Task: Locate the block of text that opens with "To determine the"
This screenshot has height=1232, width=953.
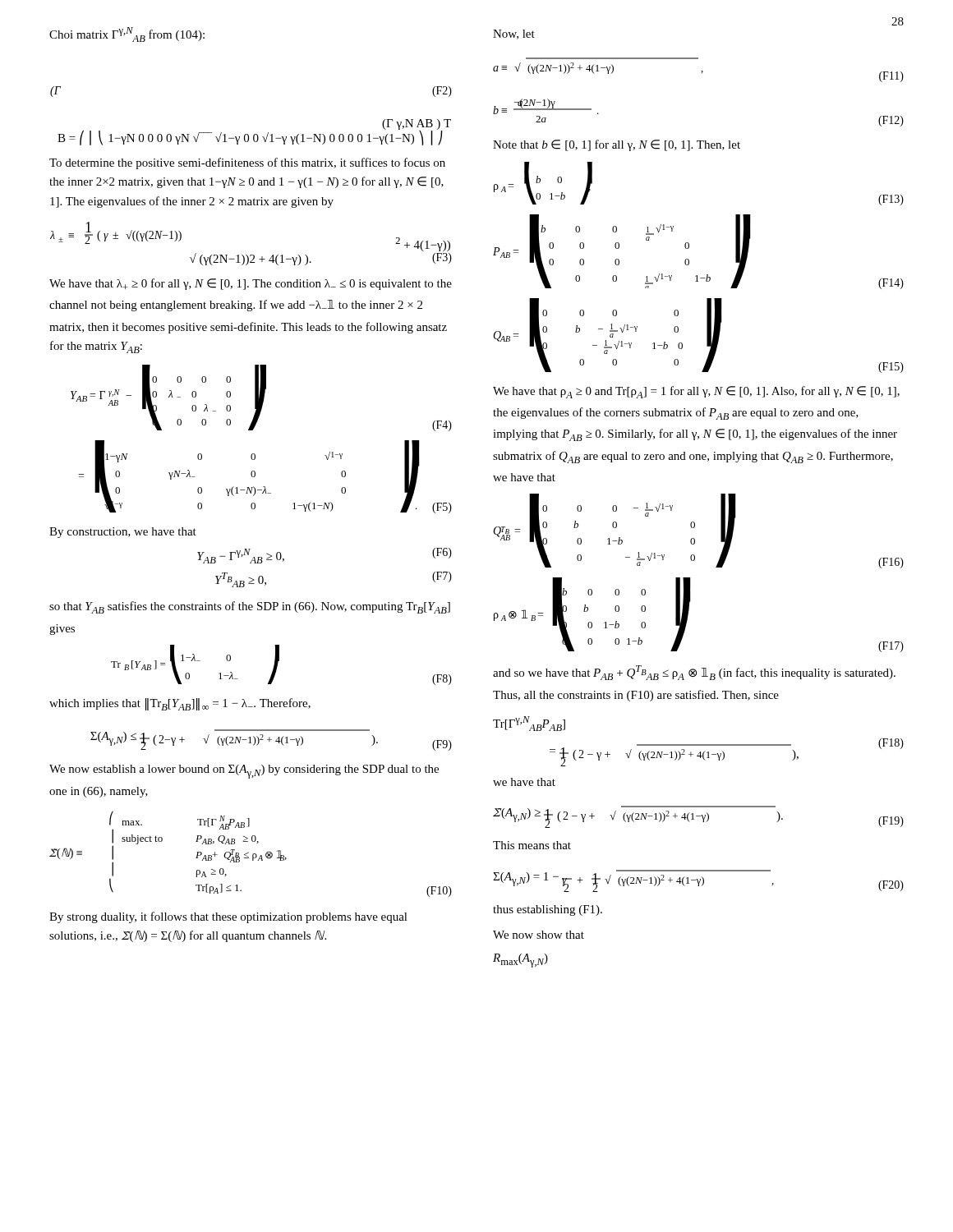Action: tap(247, 182)
